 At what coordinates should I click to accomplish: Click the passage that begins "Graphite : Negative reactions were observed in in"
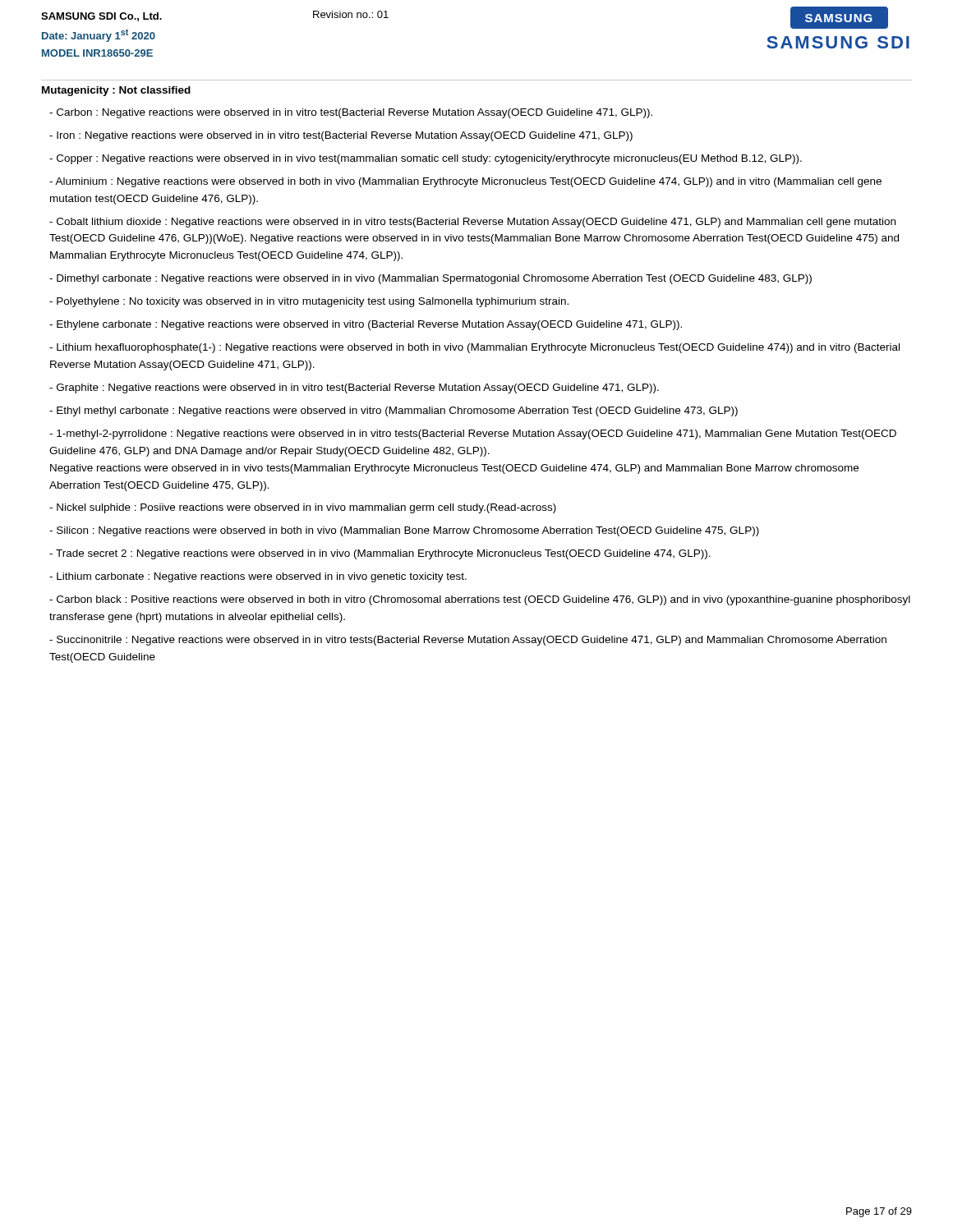tap(354, 387)
